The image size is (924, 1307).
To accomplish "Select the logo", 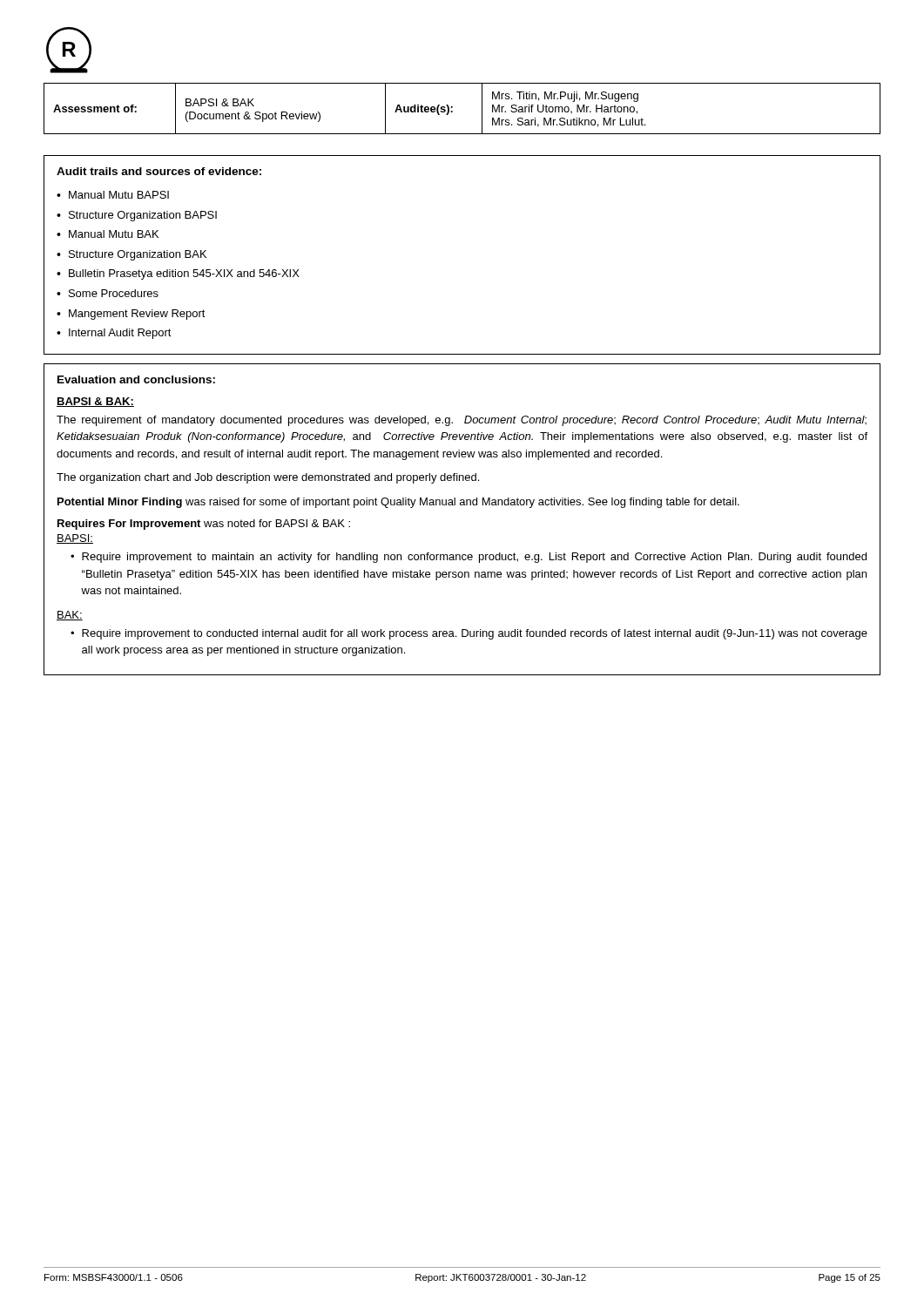I will click(69, 51).
